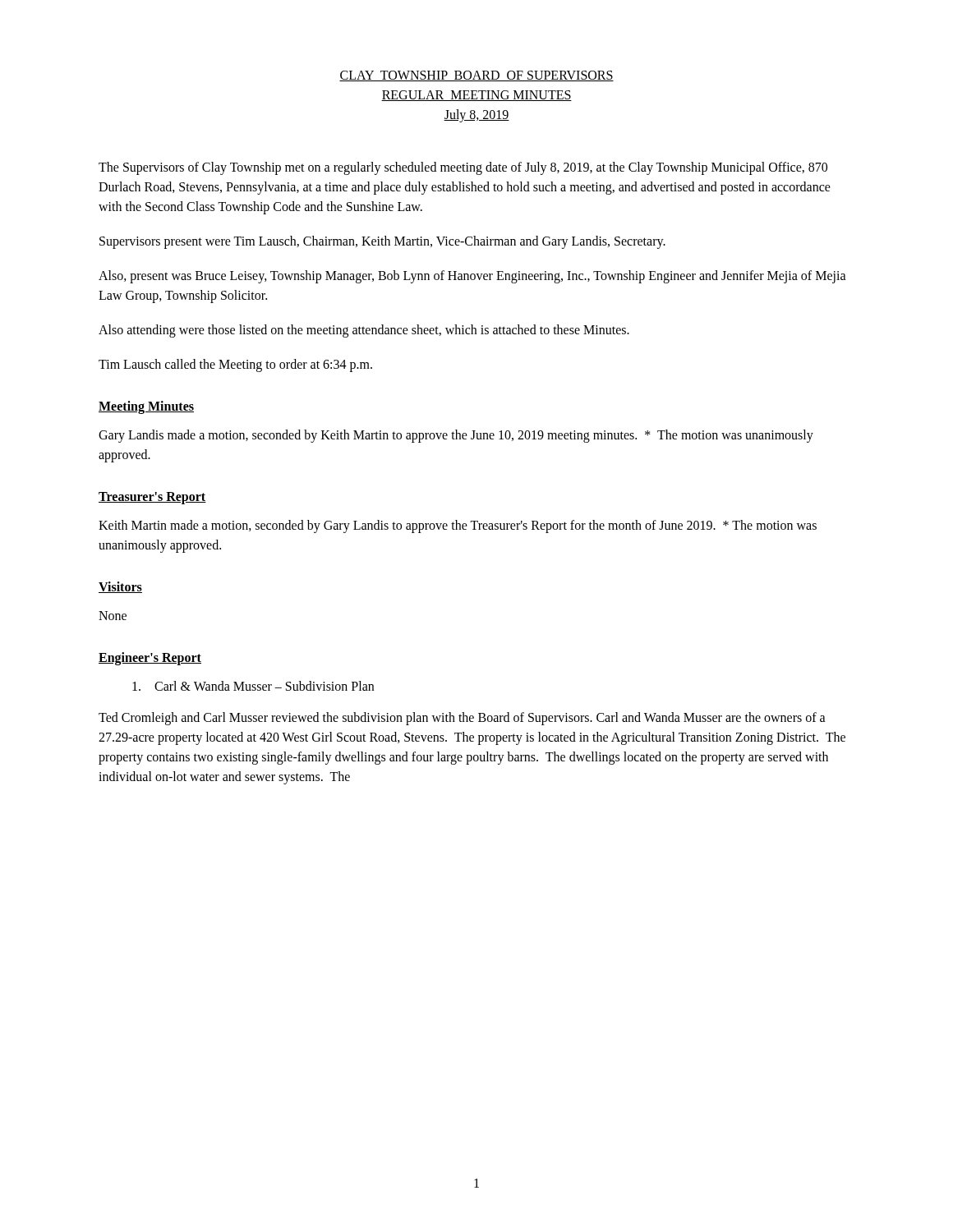Locate the element starting "Carl & Wanda Musser – Subdivision Plan"
The image size is (953, 1232).
pyautogui.click(x=253, y=686)
